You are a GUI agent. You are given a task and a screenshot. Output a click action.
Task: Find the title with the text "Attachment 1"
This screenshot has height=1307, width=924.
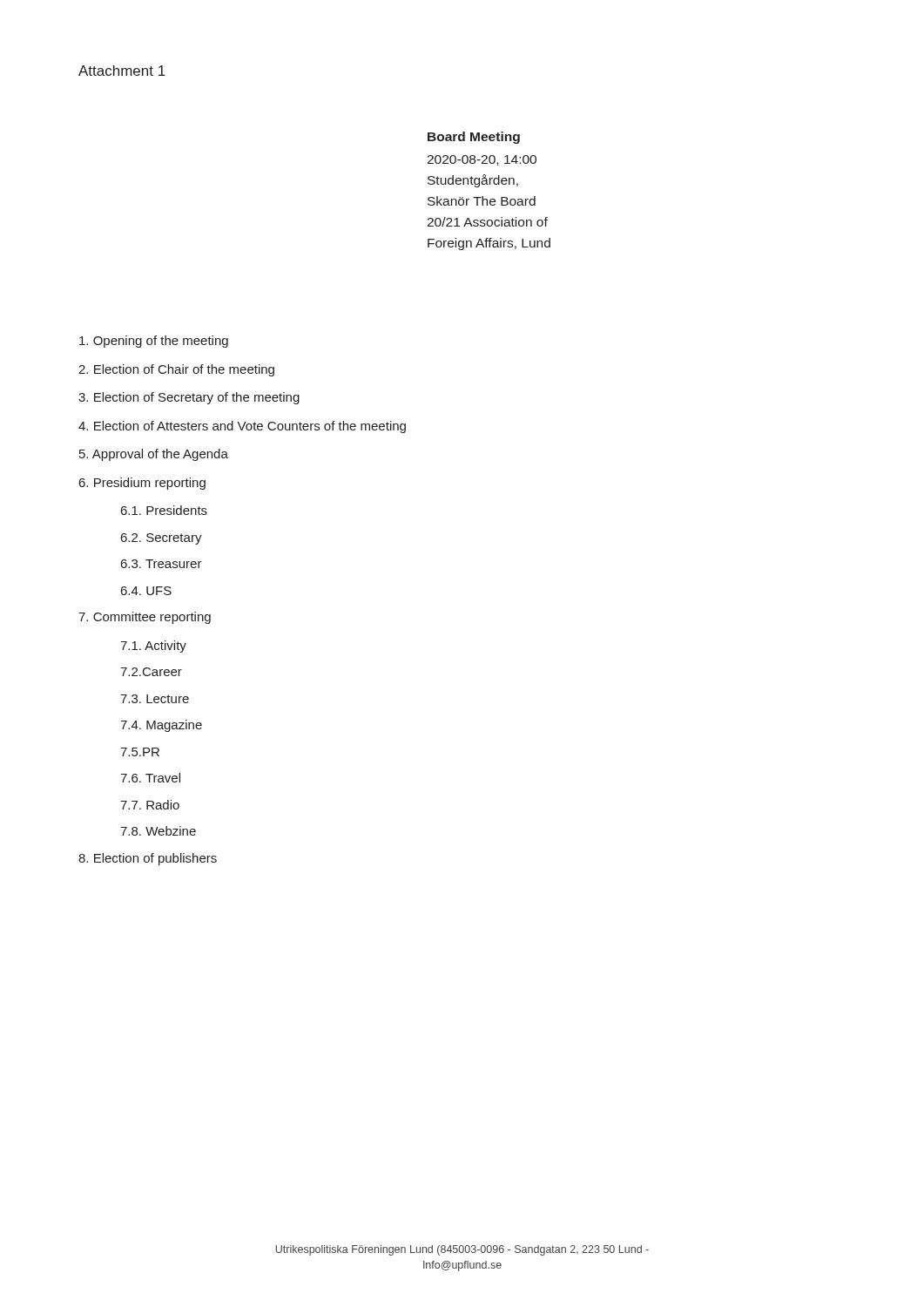click(122, 71)
